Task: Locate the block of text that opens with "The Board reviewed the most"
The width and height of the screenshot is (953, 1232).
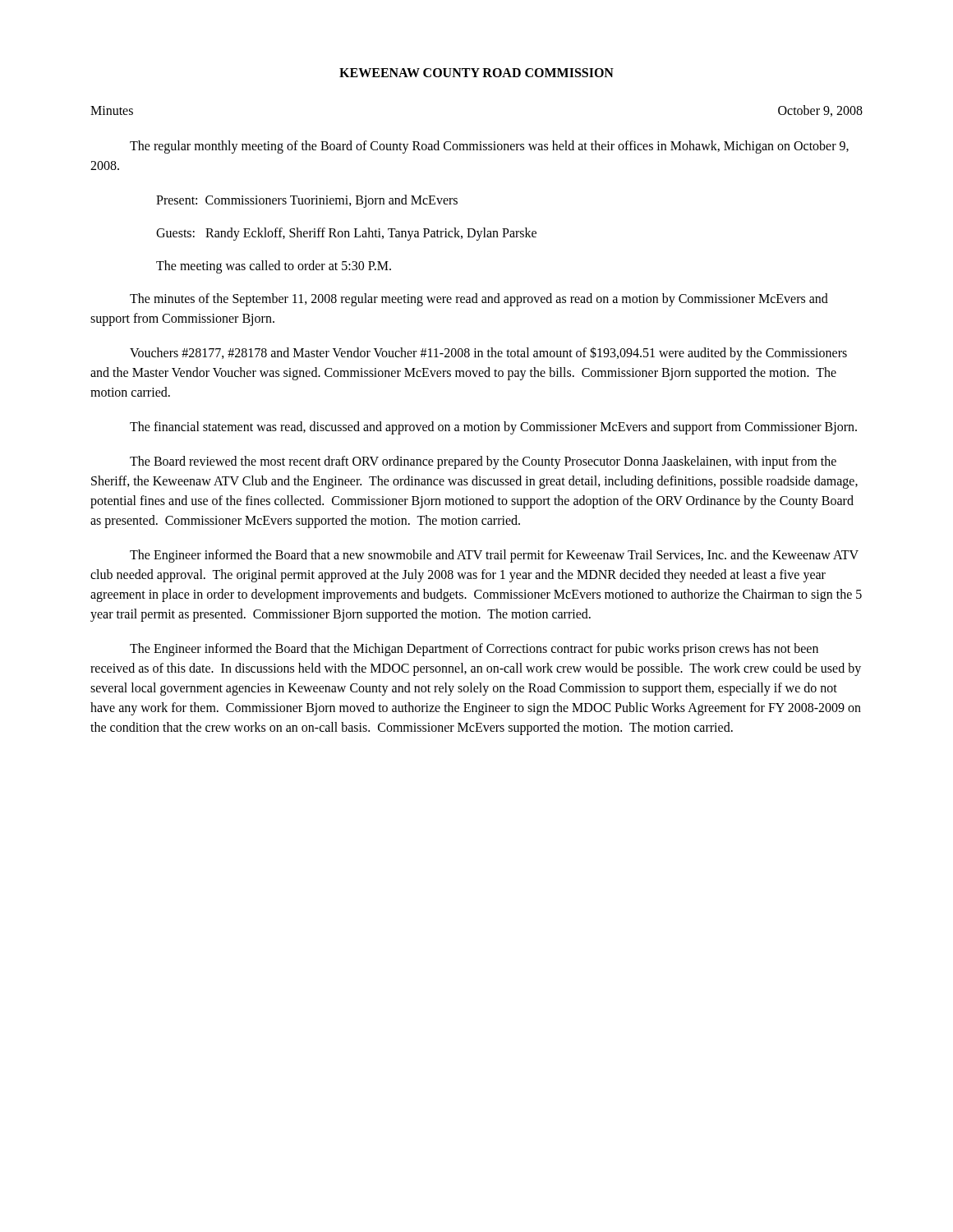Action: click(474, 491)
